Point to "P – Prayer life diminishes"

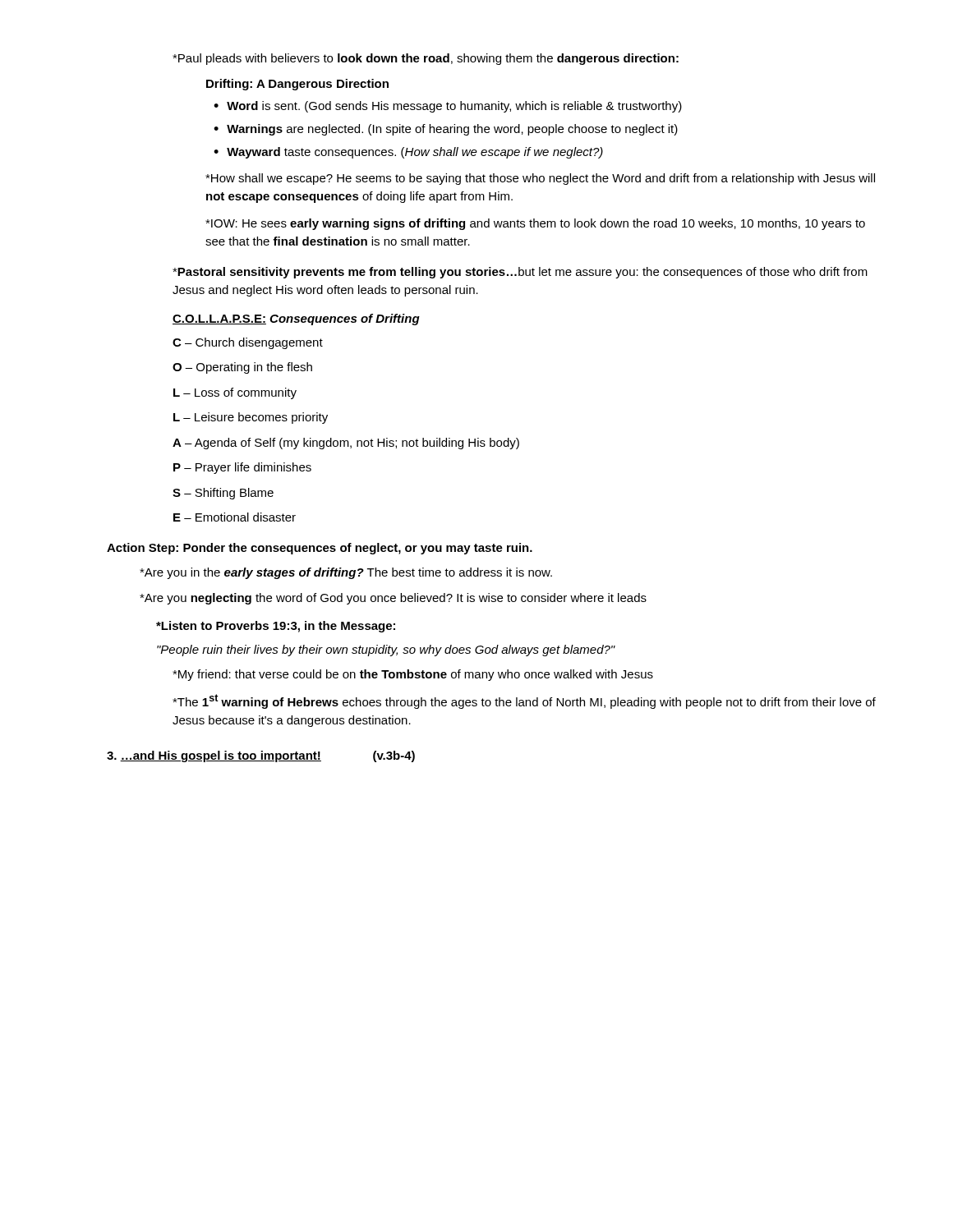coord(242,467)
